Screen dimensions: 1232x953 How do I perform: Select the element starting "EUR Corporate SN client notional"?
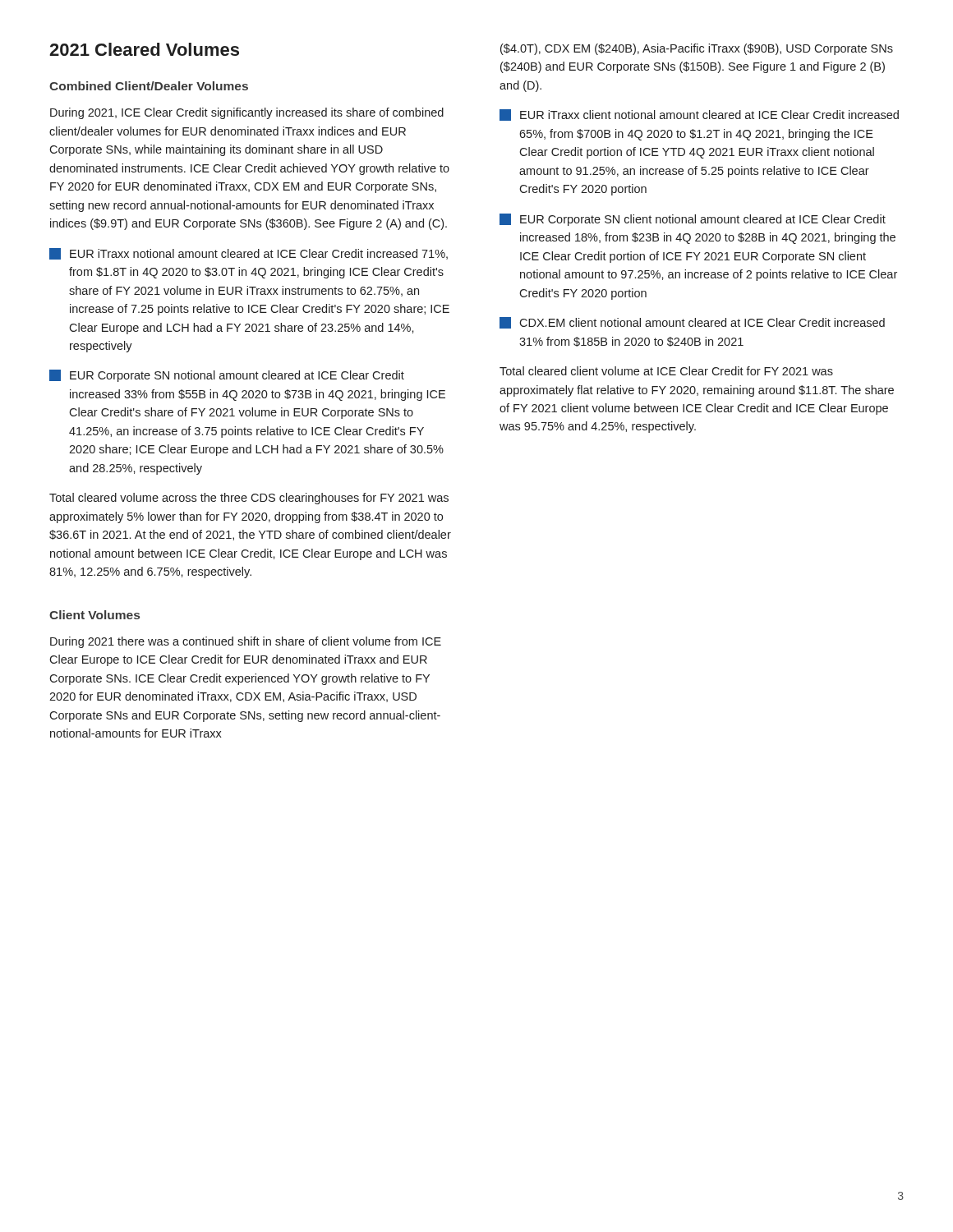point(702,256)
